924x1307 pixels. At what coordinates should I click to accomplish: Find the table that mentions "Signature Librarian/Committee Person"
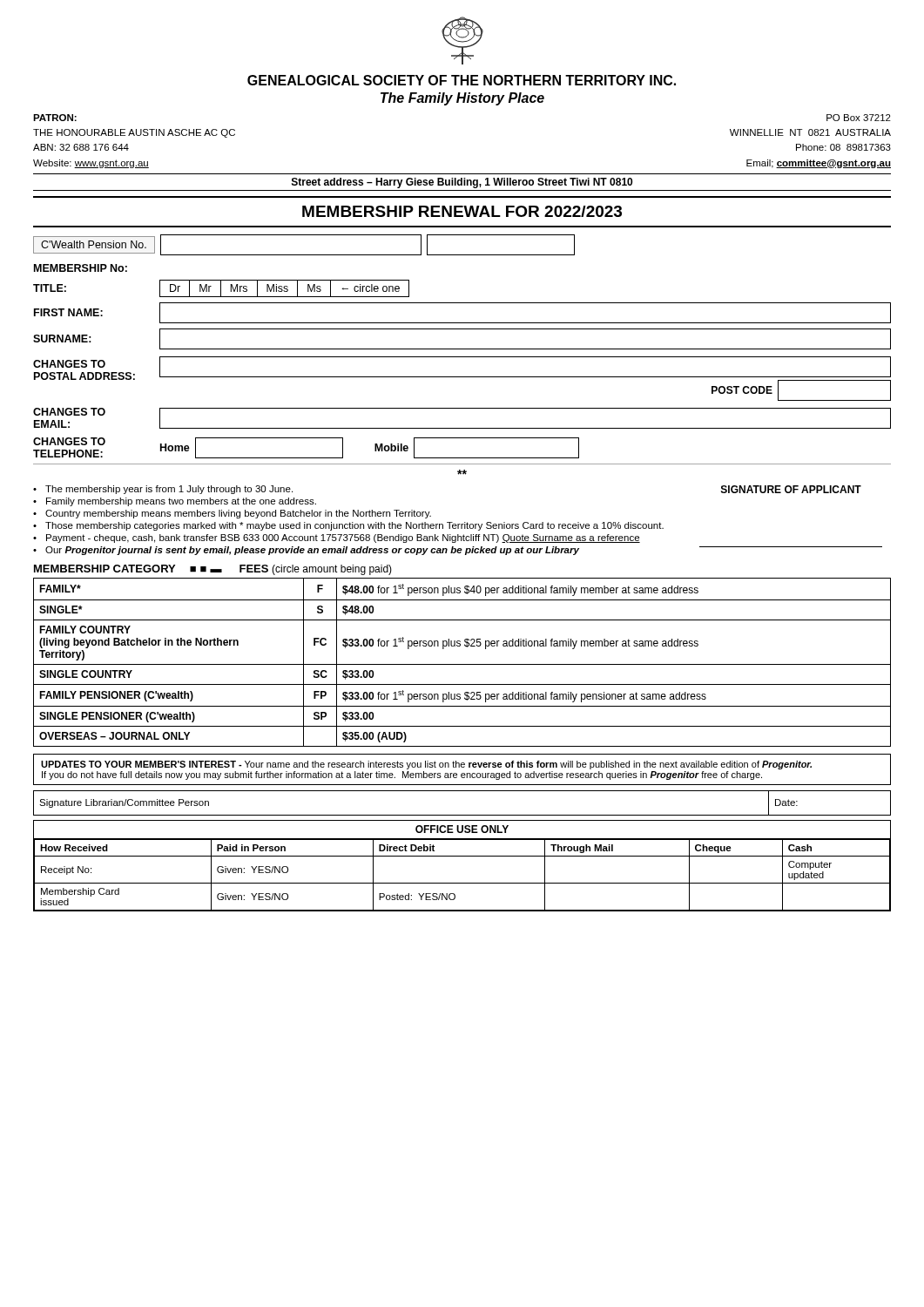point(462,803)
